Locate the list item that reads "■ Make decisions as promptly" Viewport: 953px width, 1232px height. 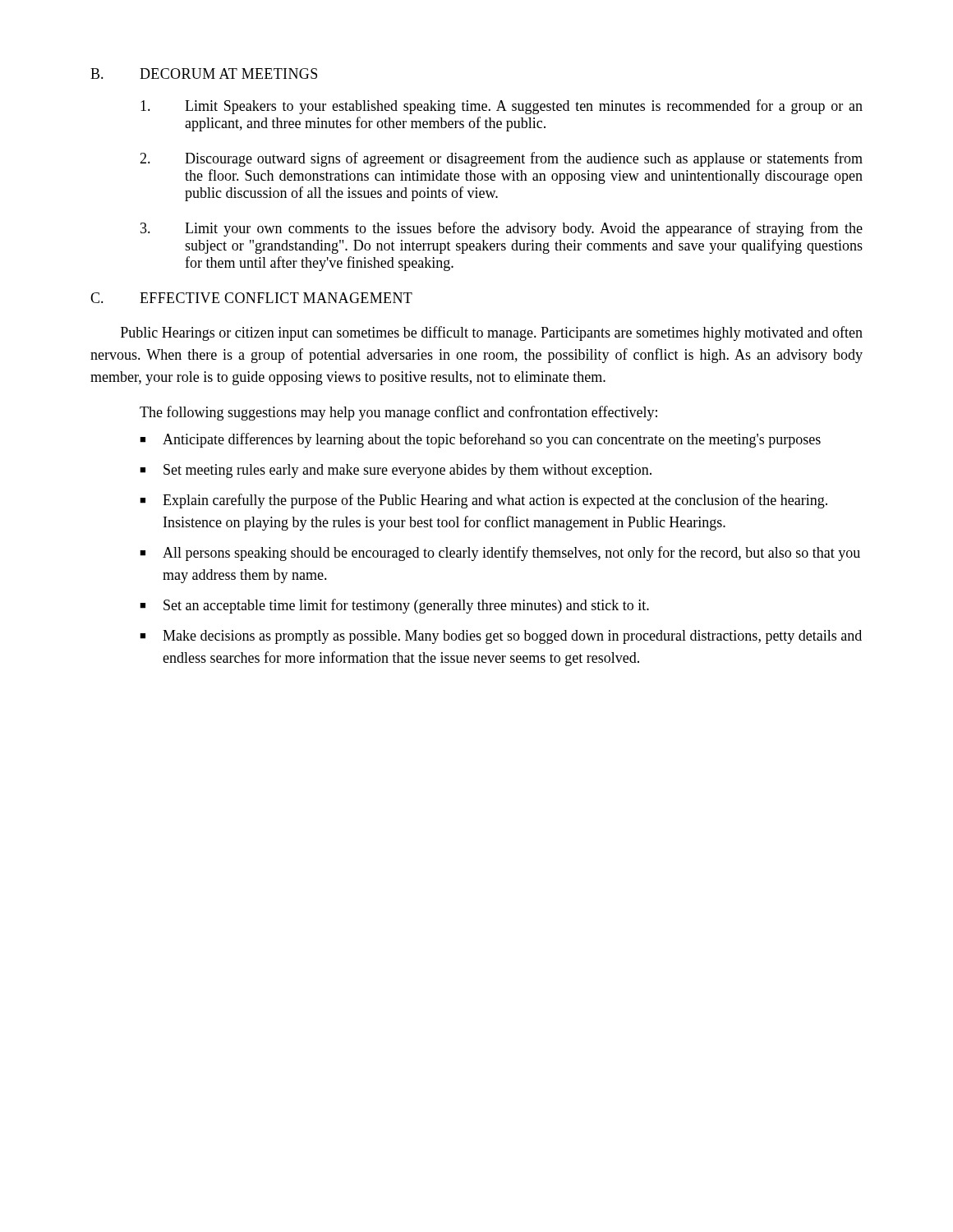501,647
